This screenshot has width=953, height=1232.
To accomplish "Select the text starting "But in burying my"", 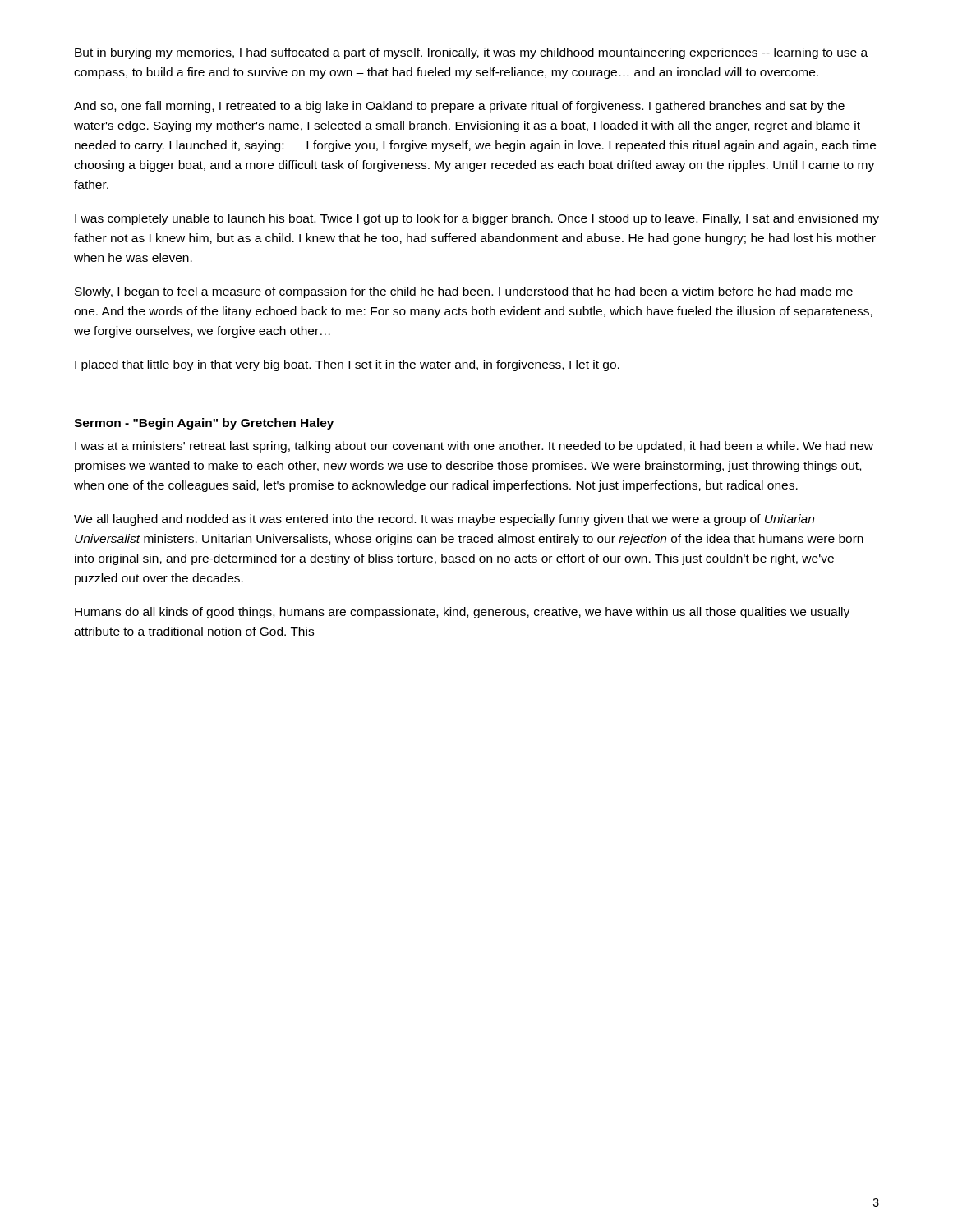I will tap(476, 62).
